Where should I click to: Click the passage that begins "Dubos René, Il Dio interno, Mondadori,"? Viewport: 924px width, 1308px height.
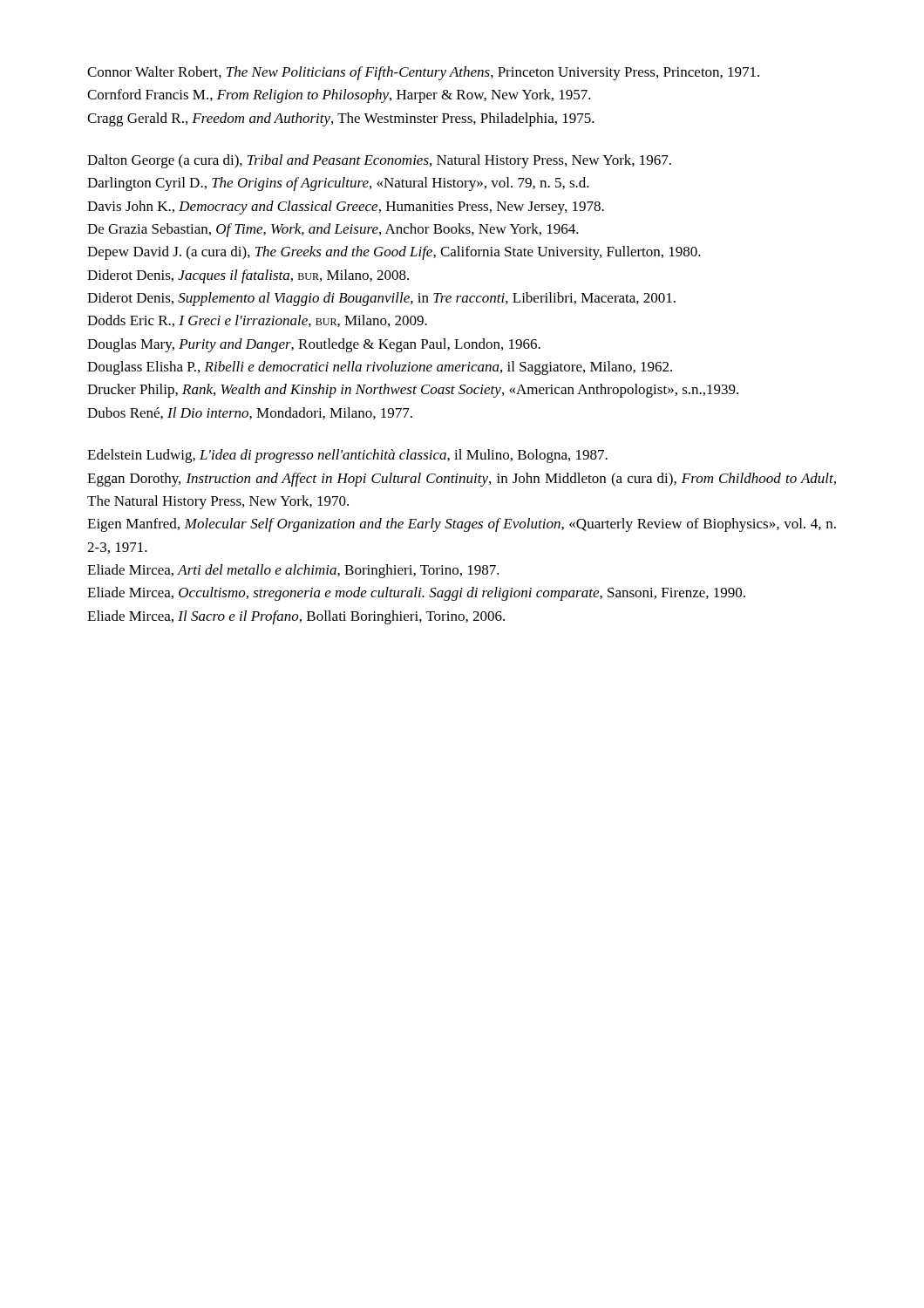tap(250, 413)
